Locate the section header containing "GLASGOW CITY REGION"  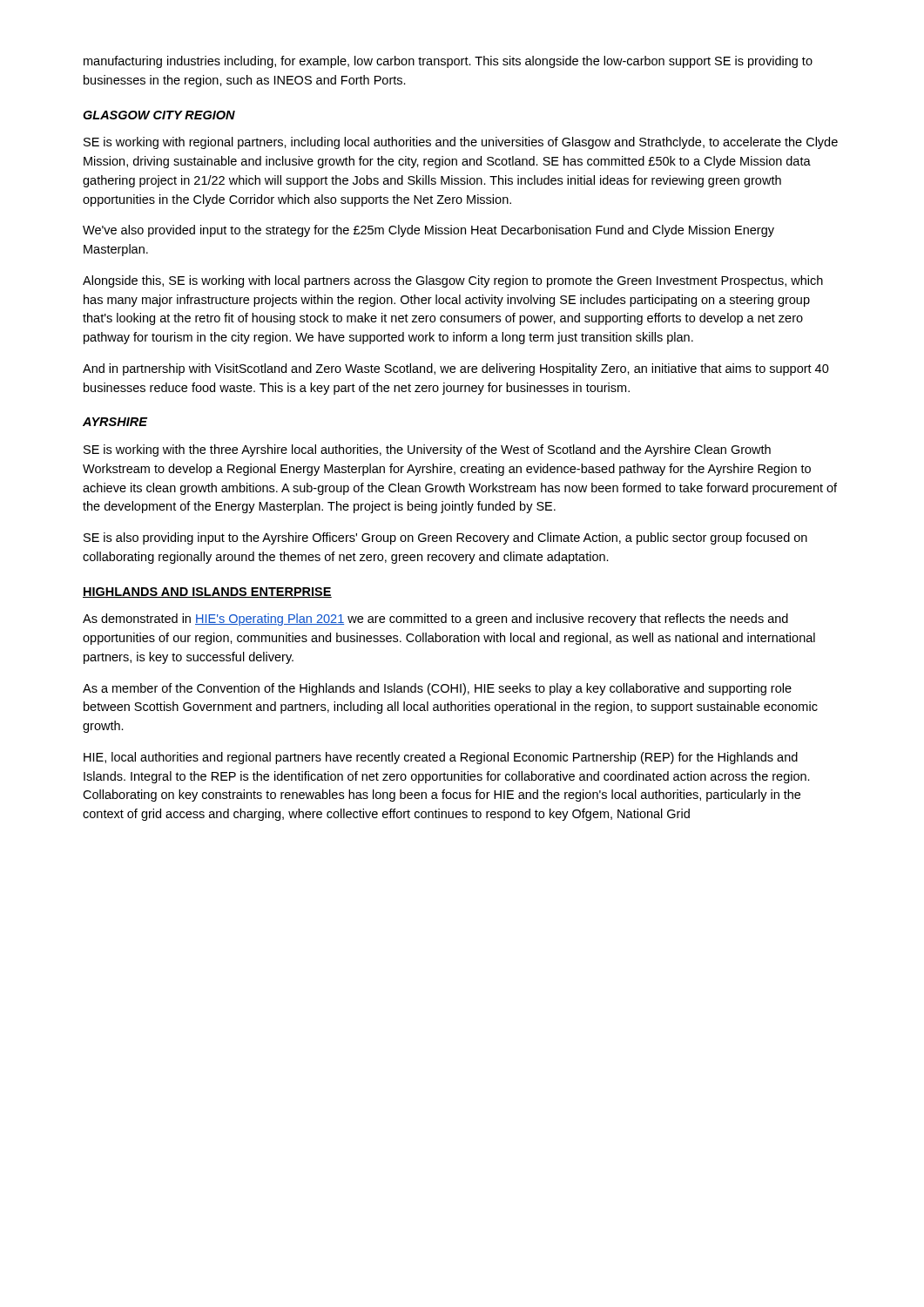[159, 115]
